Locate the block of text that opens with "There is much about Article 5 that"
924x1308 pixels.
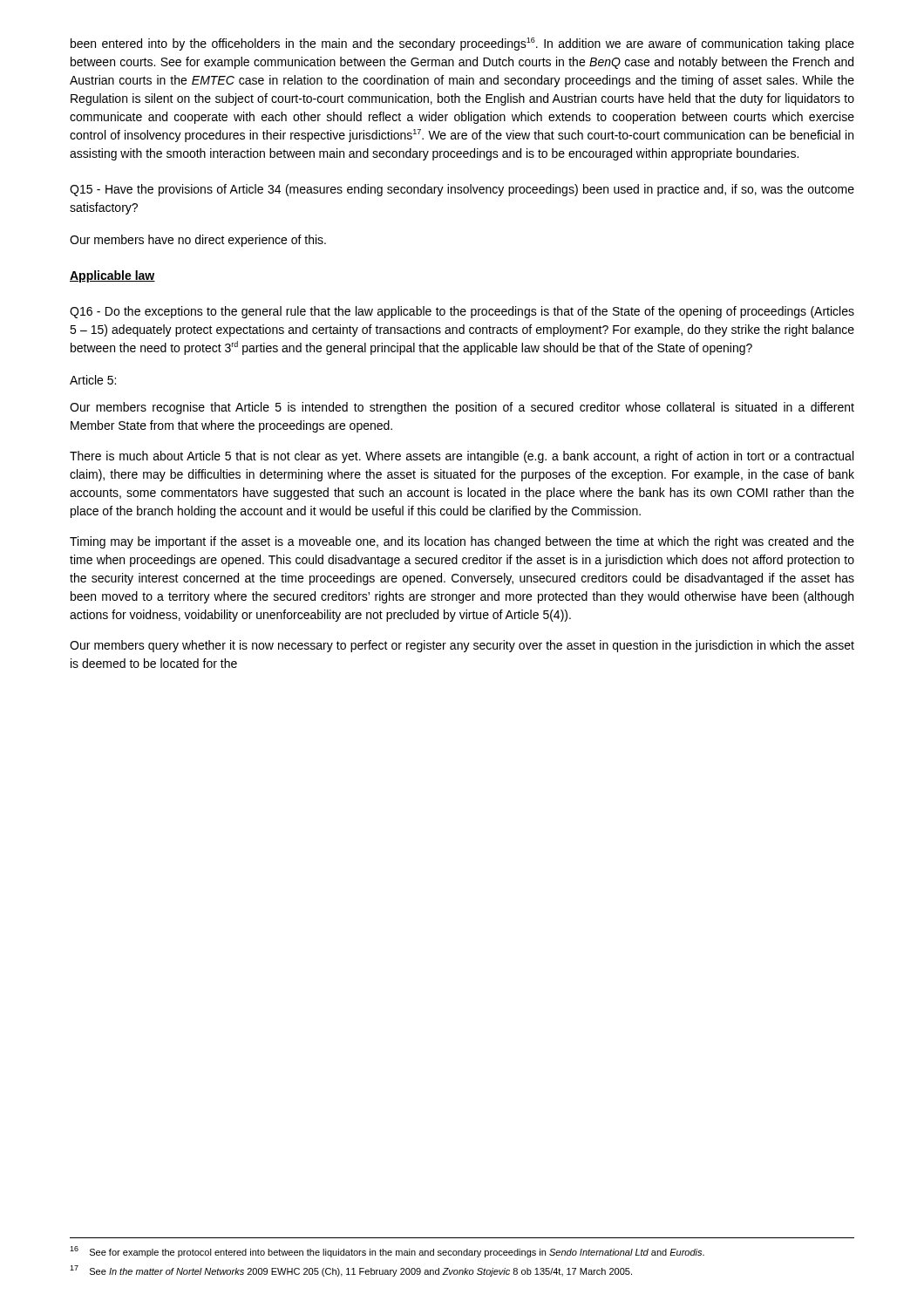(x=462, y=484)
